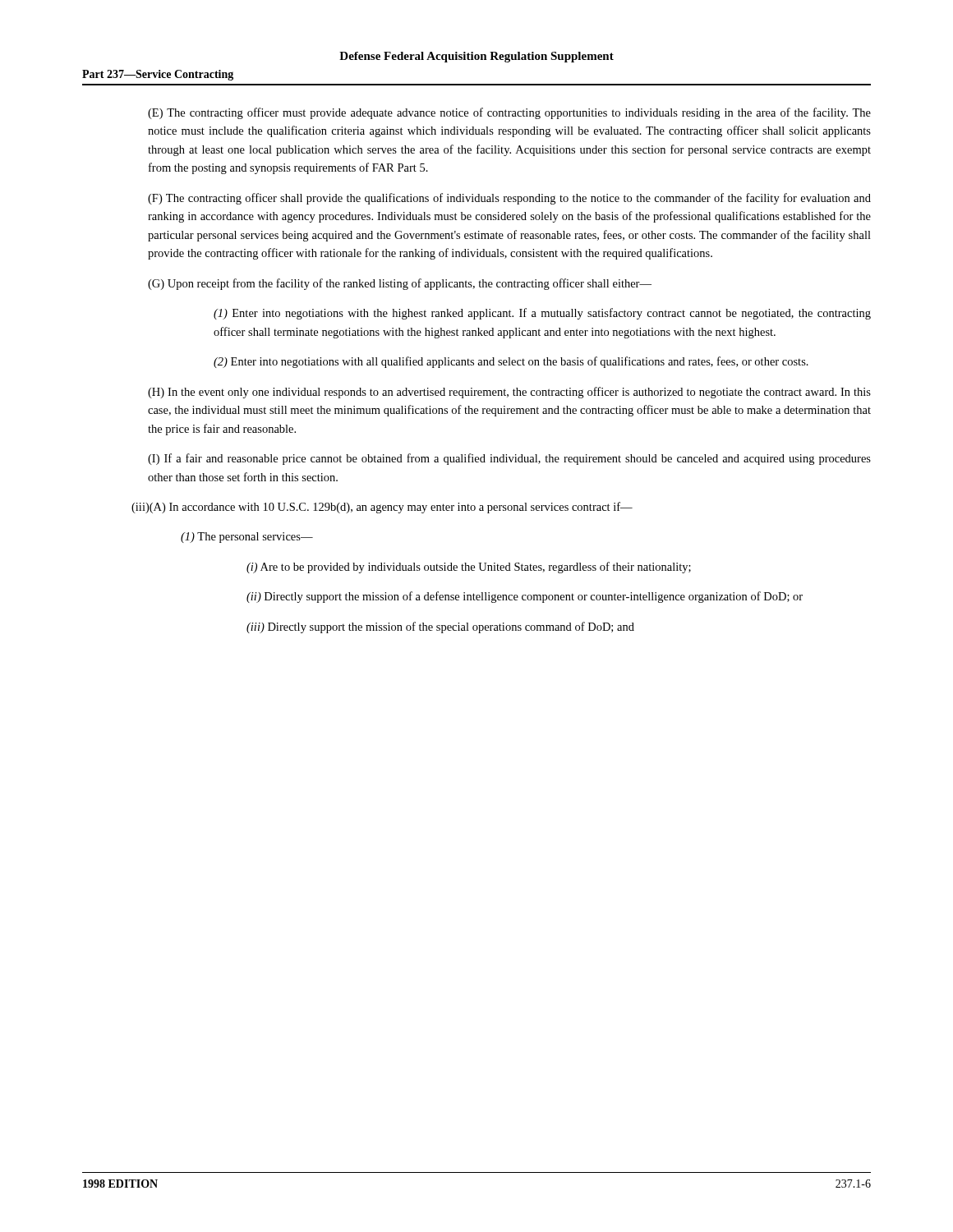
Task: Locate the block starting "(E) The contracting officer must provide"
Action: (509, 140)
